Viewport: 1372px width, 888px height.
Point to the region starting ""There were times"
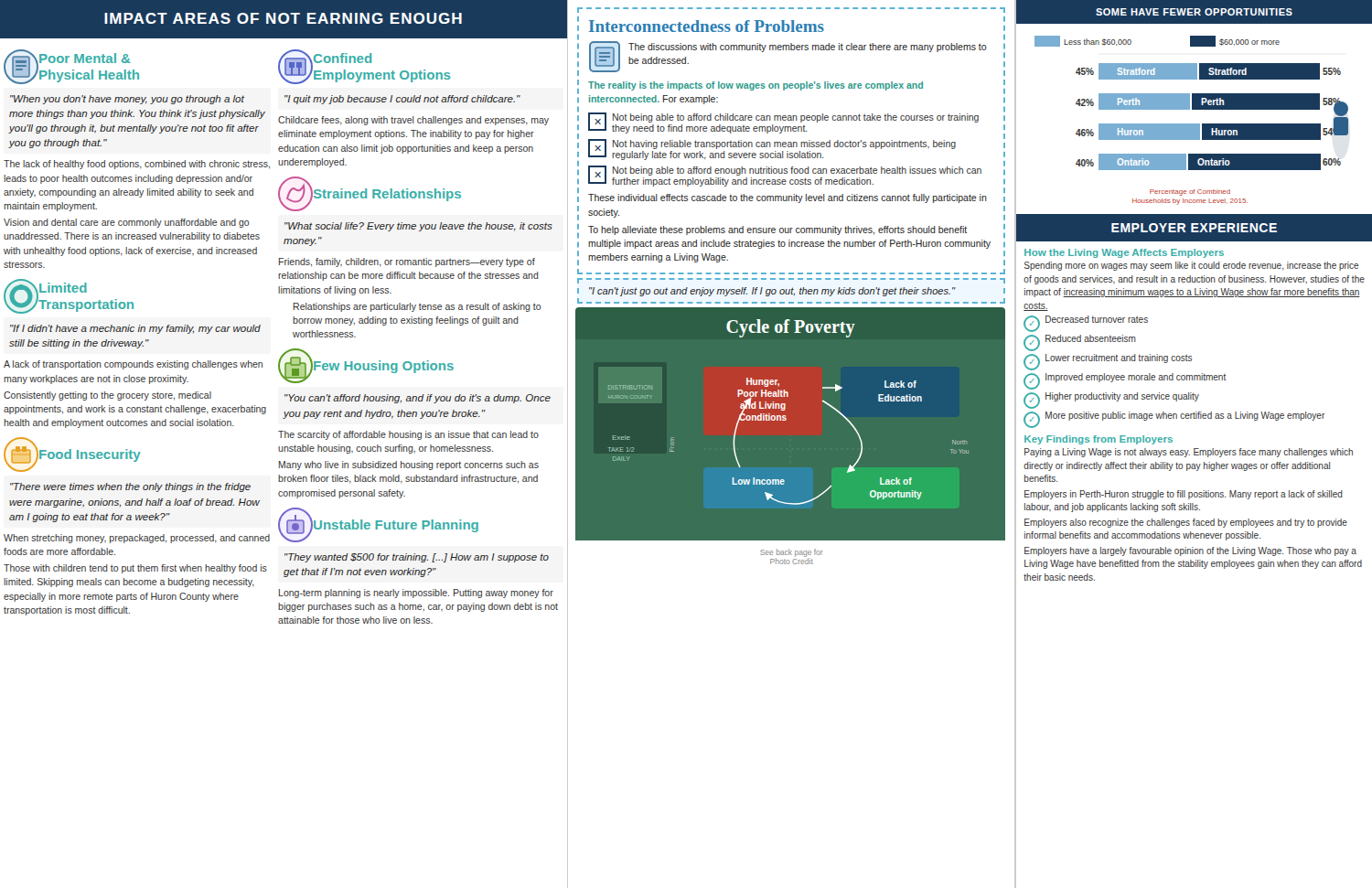tap(134, 502)
